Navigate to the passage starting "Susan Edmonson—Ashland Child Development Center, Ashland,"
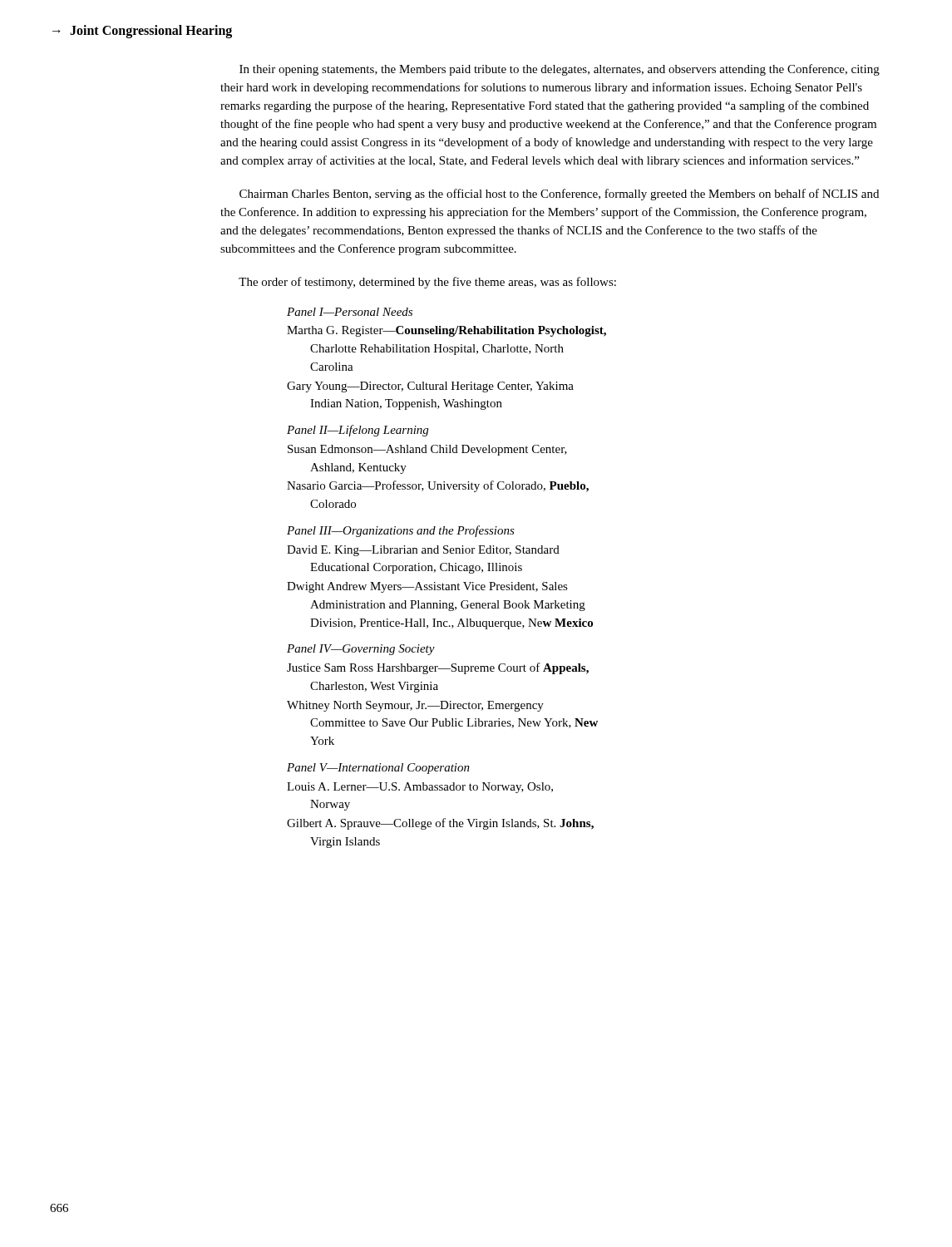 (x=427, y=458)
